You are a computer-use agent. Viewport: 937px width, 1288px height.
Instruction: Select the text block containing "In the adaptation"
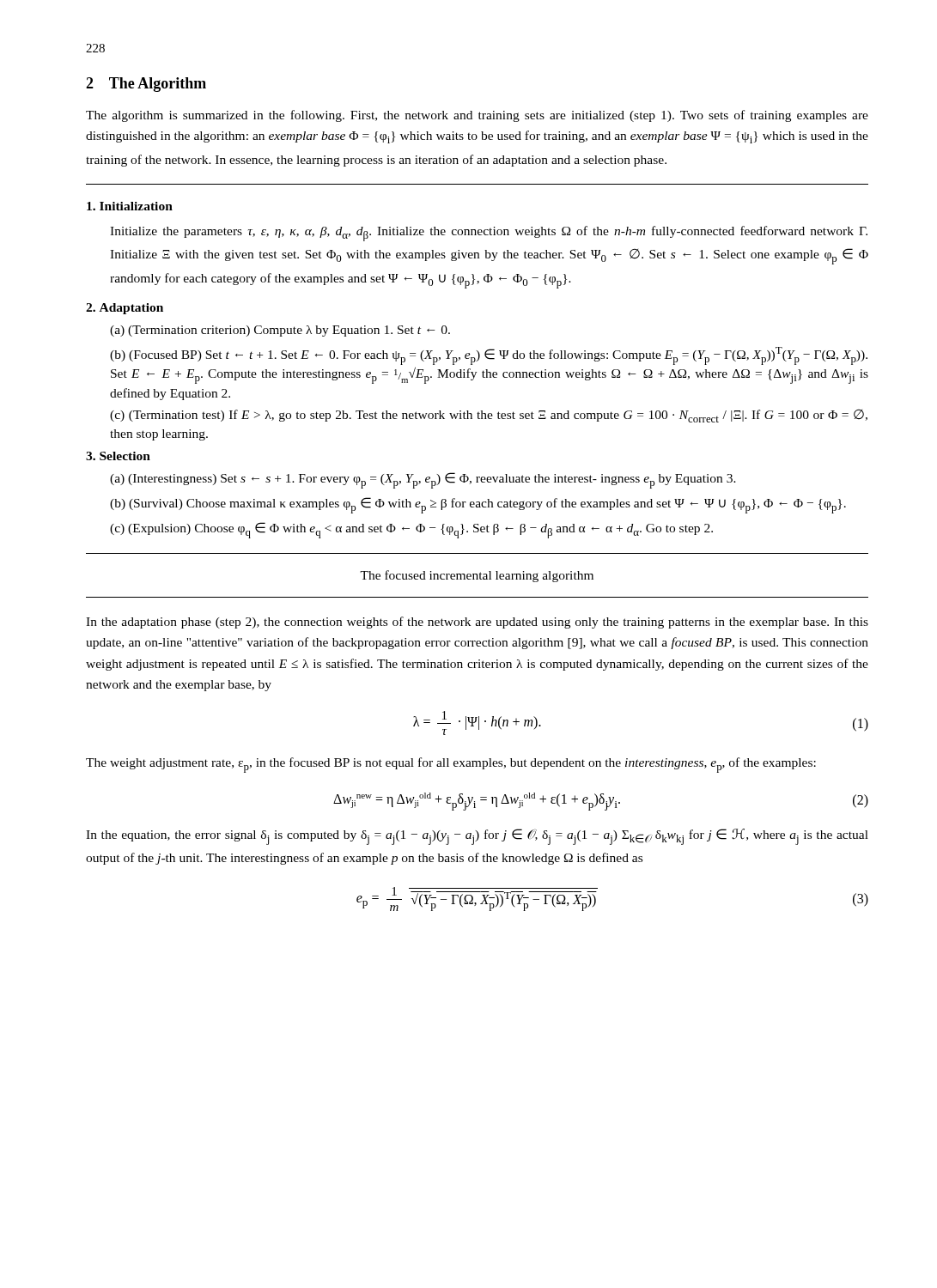pos(477,653)
